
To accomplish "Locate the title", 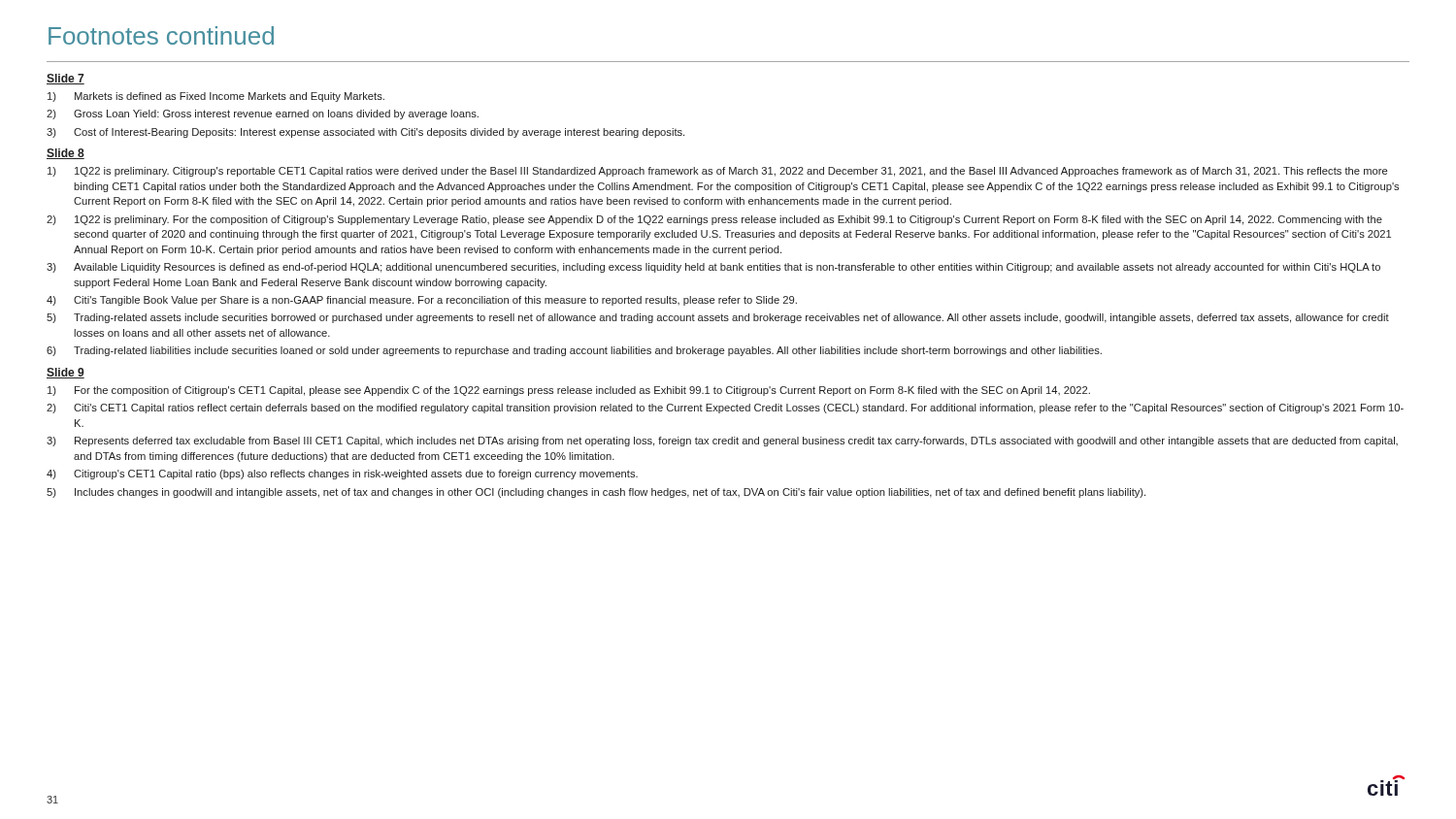I will (x=161, y=36).
